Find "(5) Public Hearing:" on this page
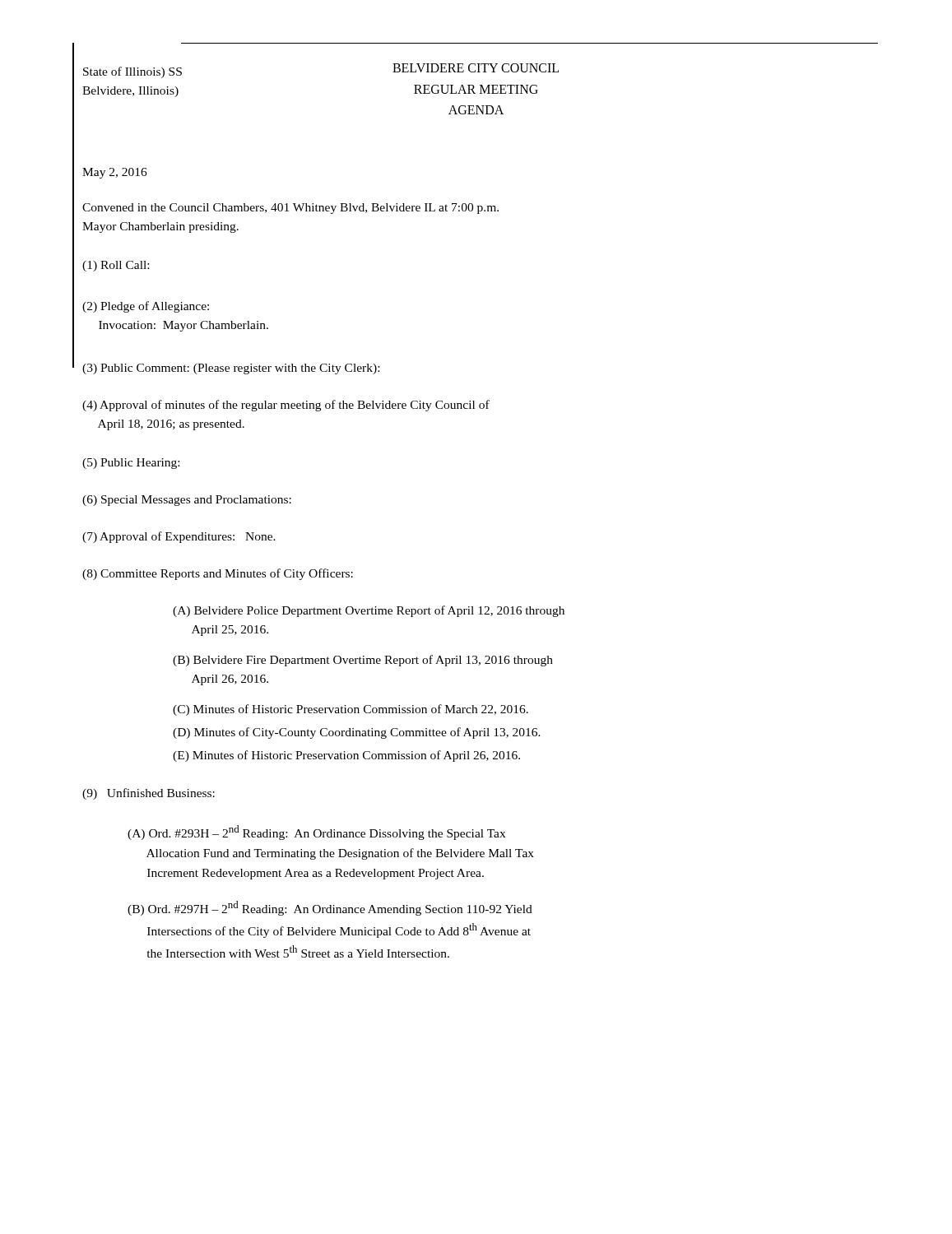 [x=132, y=462]
